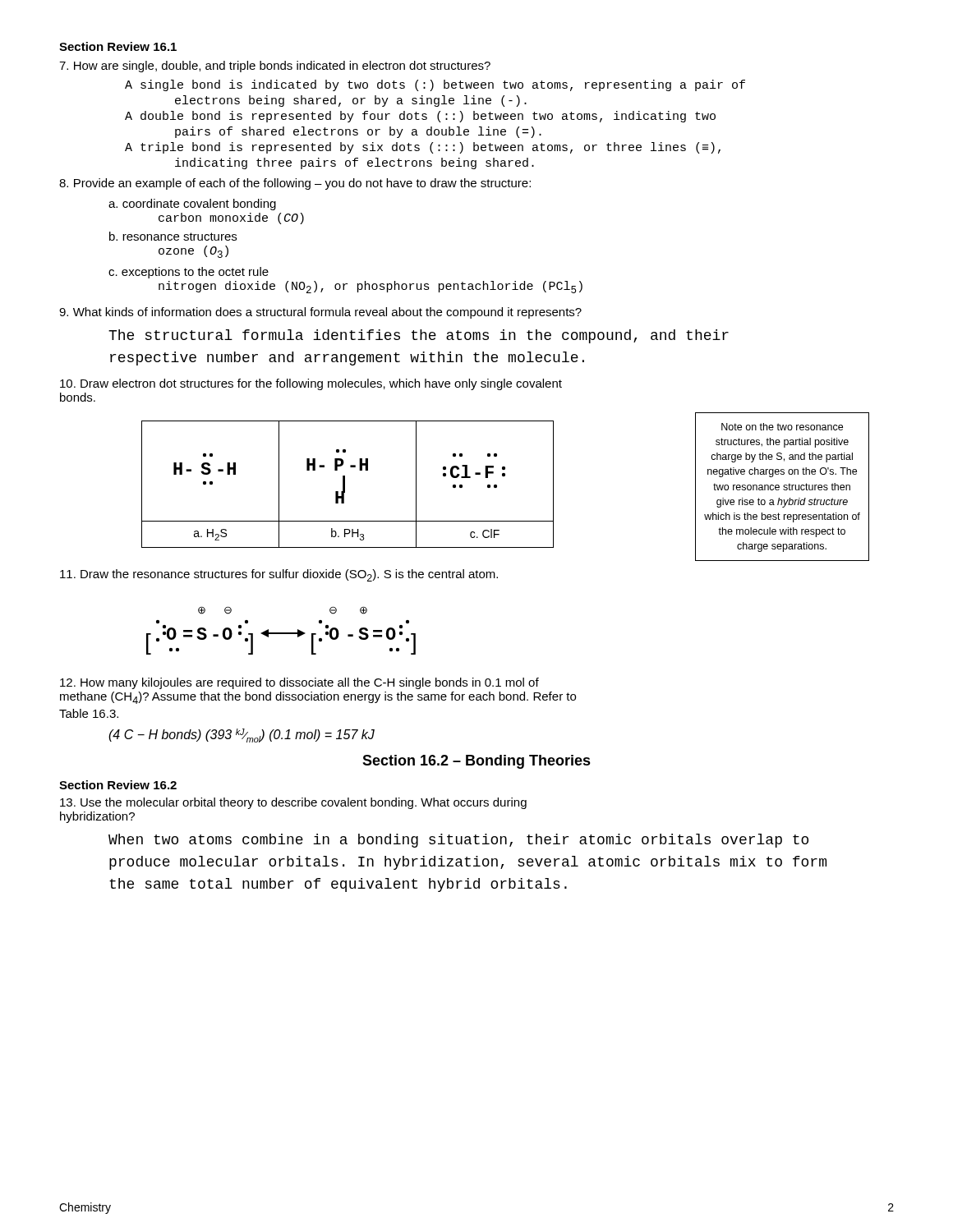Viewport: 953px width, 1232px height.
Task: Click on the list item that reads "8. Provide an"
Action: pyautogui.click(x=296, y=183)
